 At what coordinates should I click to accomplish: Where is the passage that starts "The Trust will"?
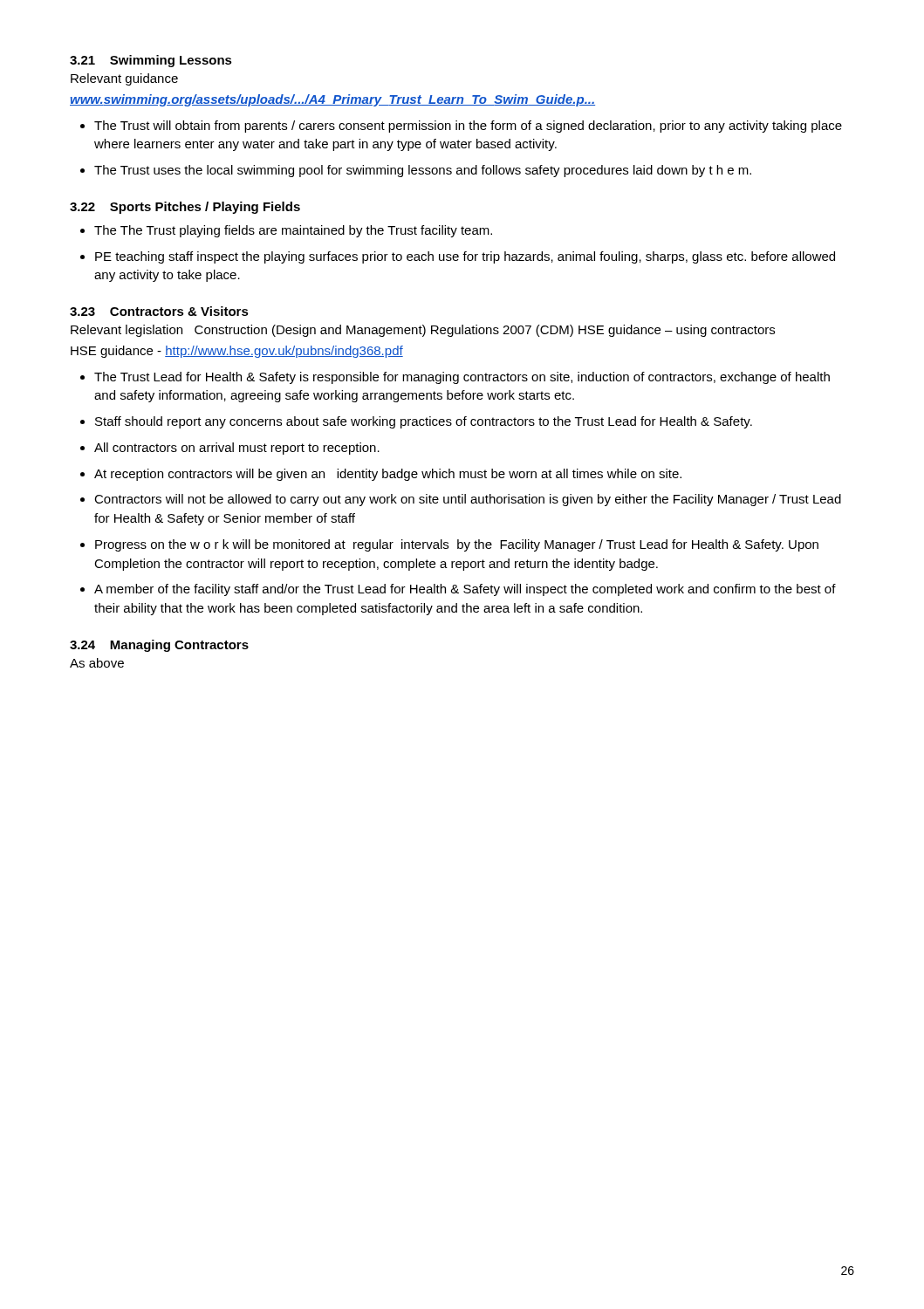[x=468, y=134]
